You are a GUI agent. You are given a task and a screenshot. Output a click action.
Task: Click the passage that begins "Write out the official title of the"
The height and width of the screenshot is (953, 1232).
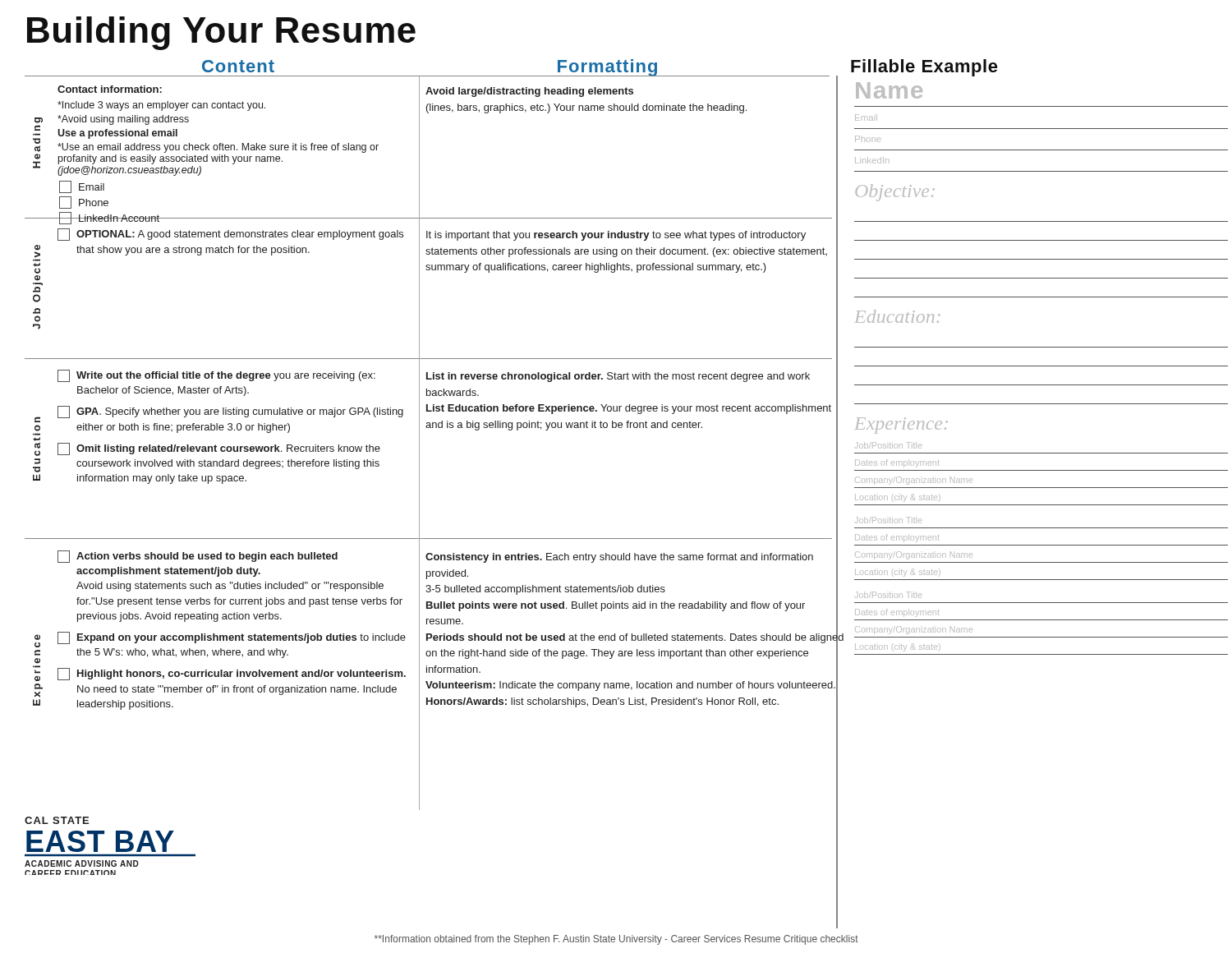[x=234, y=383]
